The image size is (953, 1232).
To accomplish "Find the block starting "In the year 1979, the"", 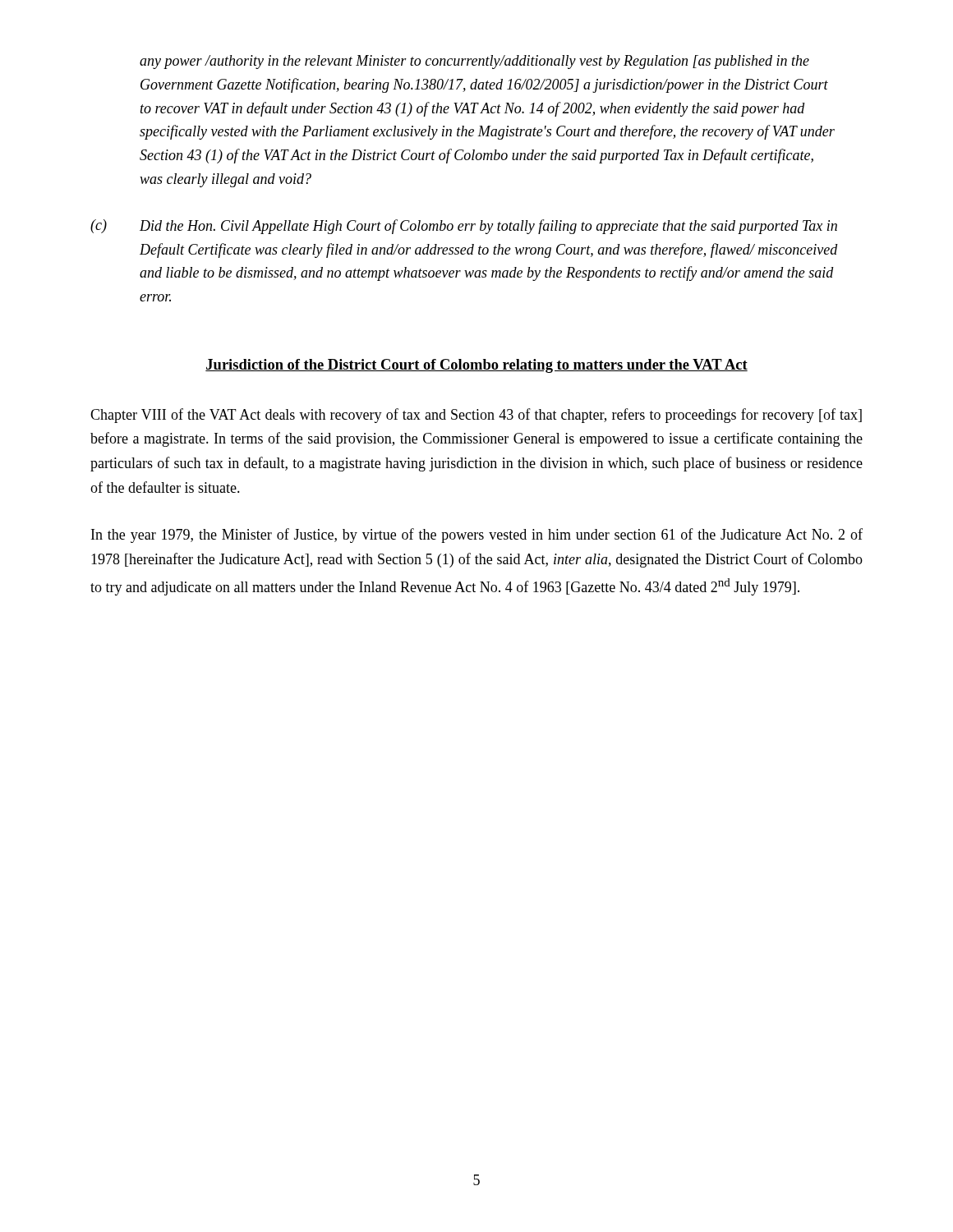I will 476,561.
